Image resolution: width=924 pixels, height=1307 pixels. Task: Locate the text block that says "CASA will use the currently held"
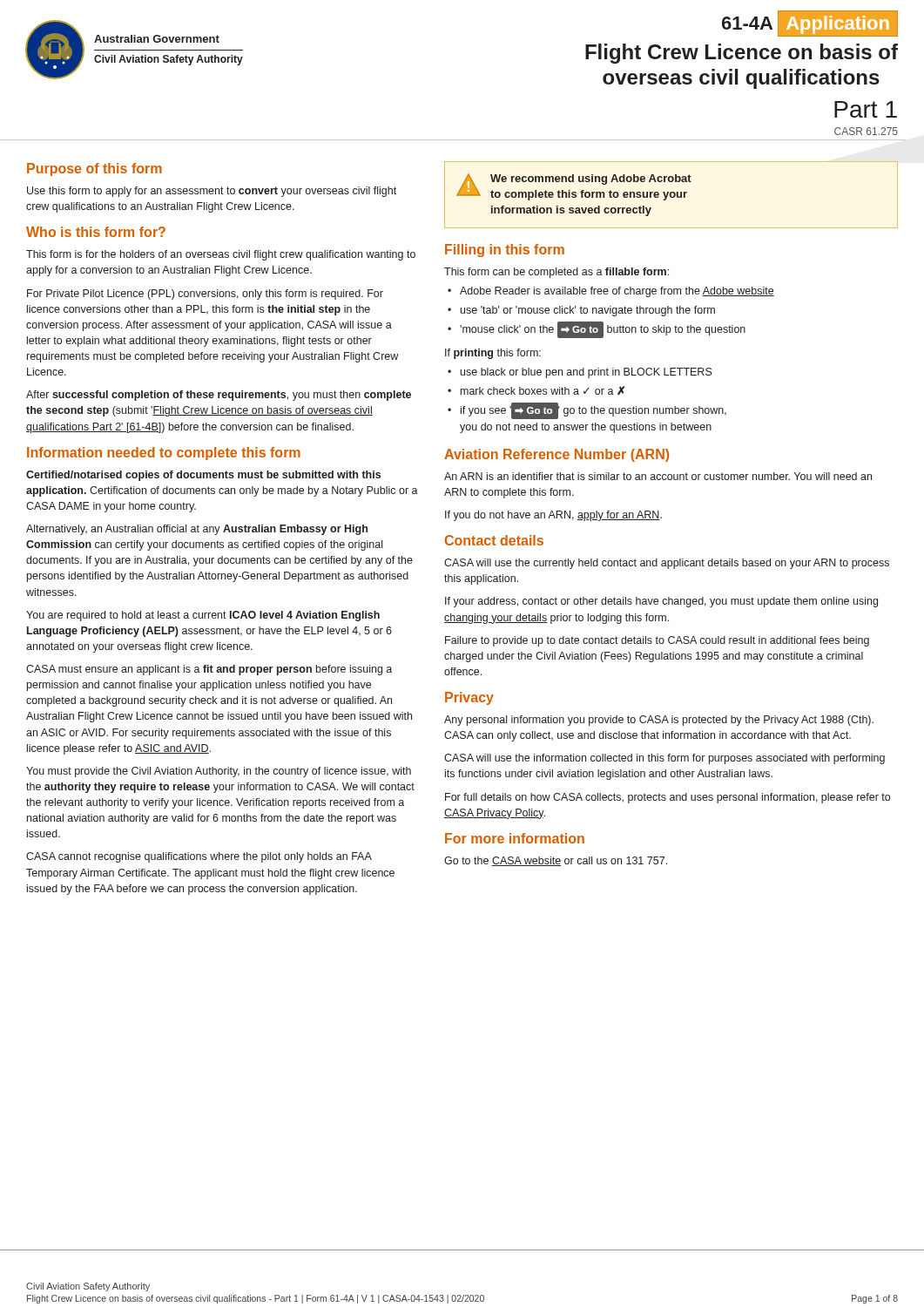click(x=671, y=617)
